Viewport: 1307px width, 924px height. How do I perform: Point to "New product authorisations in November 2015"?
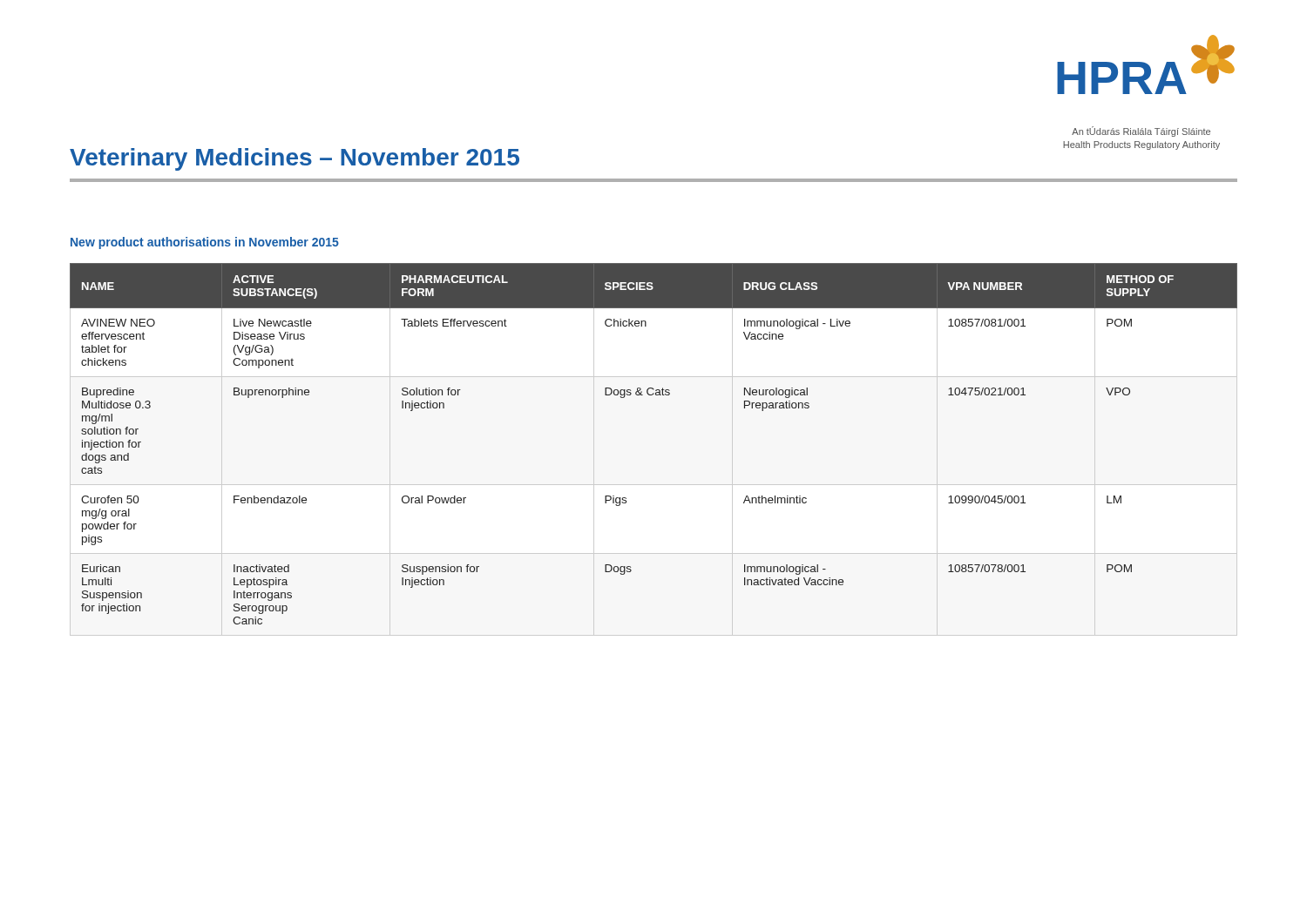click(x=204, y=242)
